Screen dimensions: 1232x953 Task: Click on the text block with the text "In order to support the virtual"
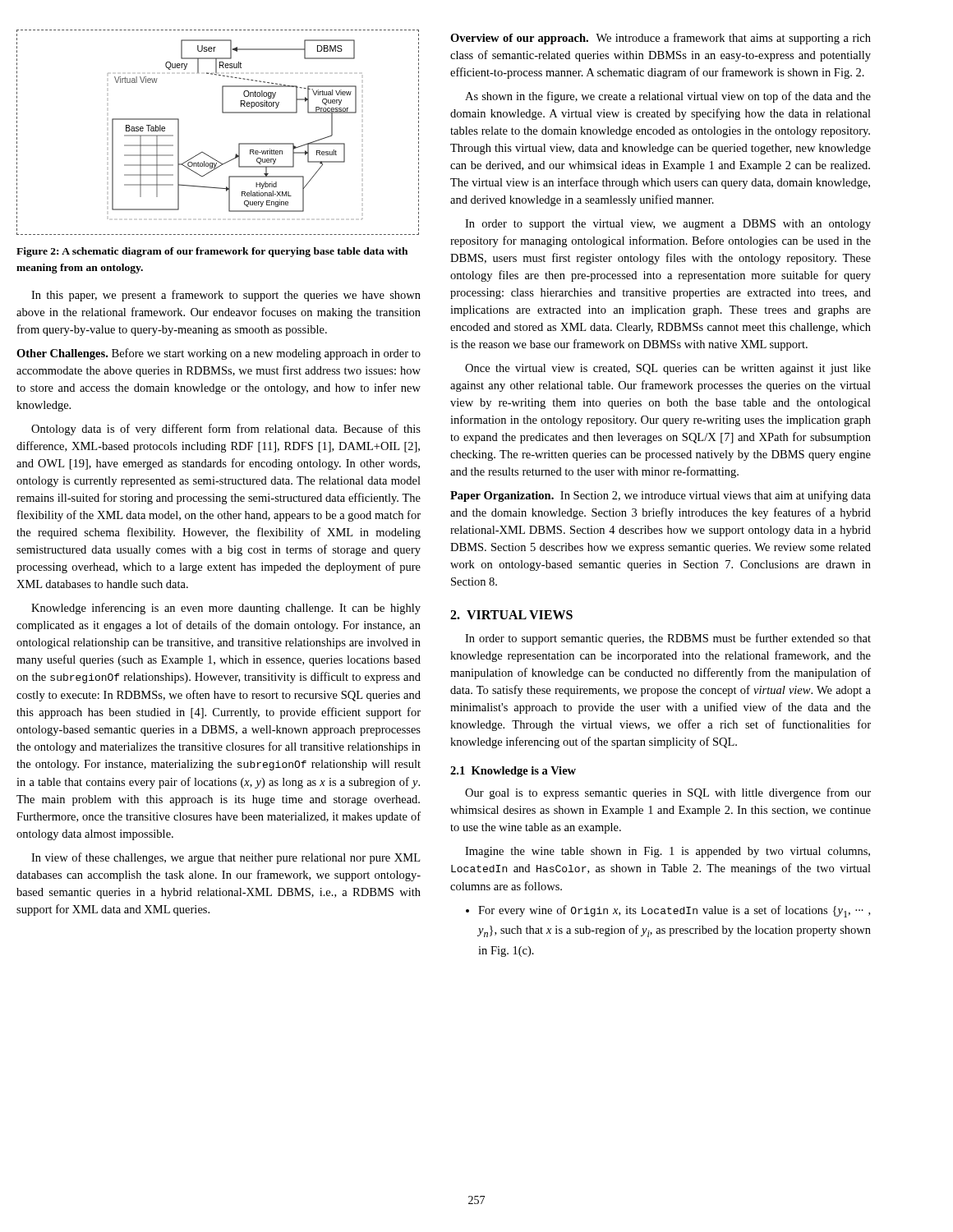661,284
